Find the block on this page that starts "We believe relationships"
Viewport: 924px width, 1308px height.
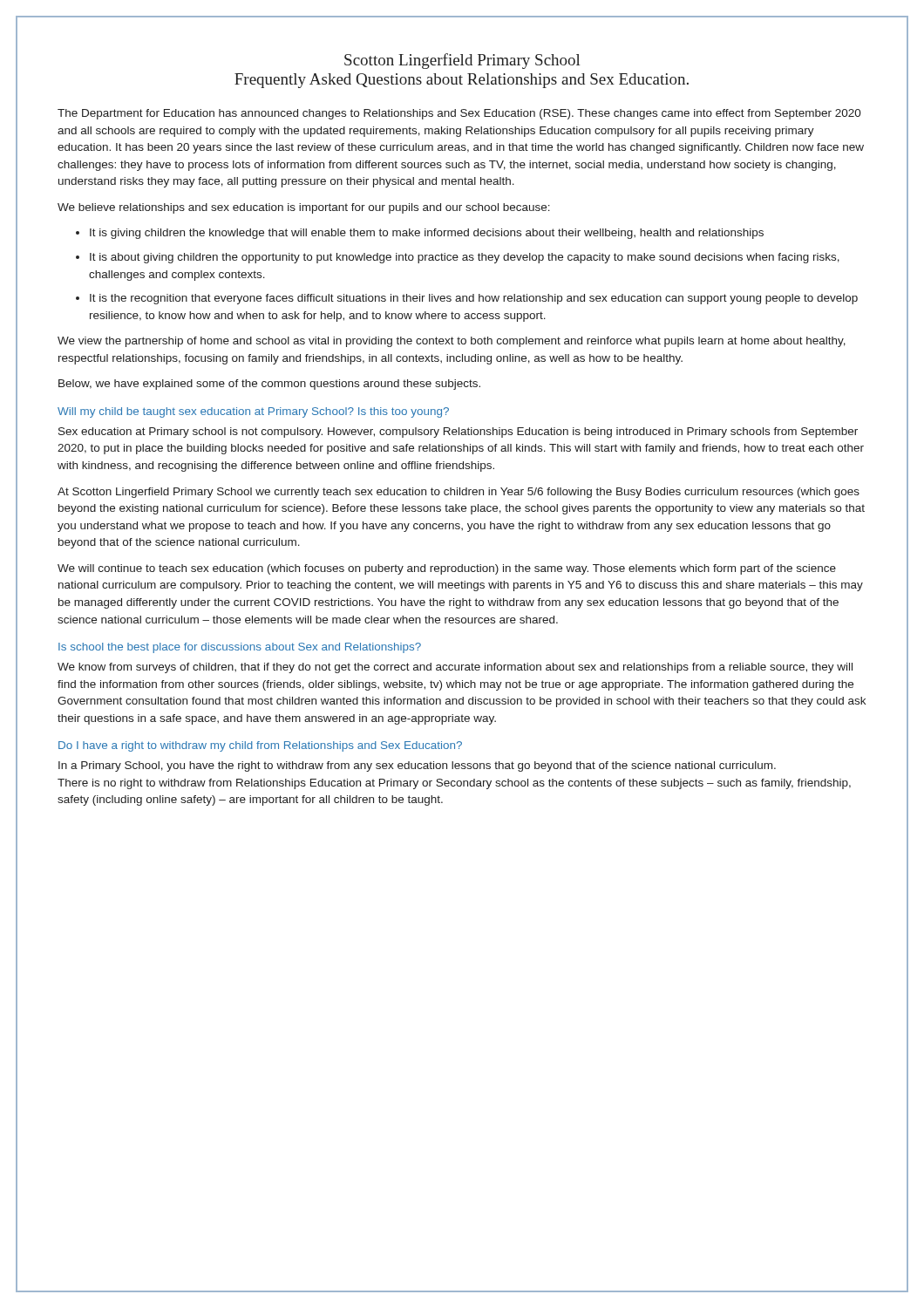click(462, 207)
